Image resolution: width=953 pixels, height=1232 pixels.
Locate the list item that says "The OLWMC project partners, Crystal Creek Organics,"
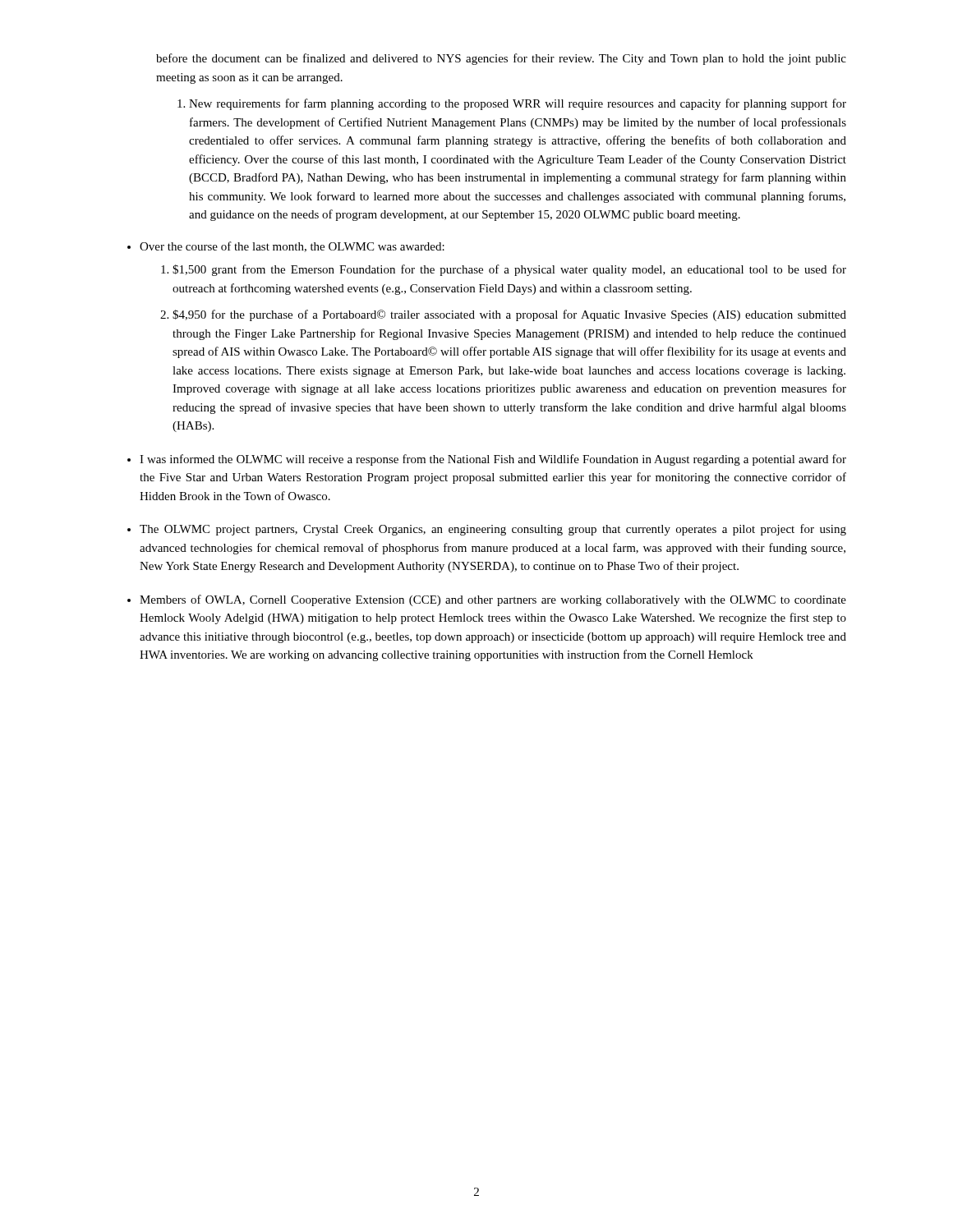click(493, 547)
